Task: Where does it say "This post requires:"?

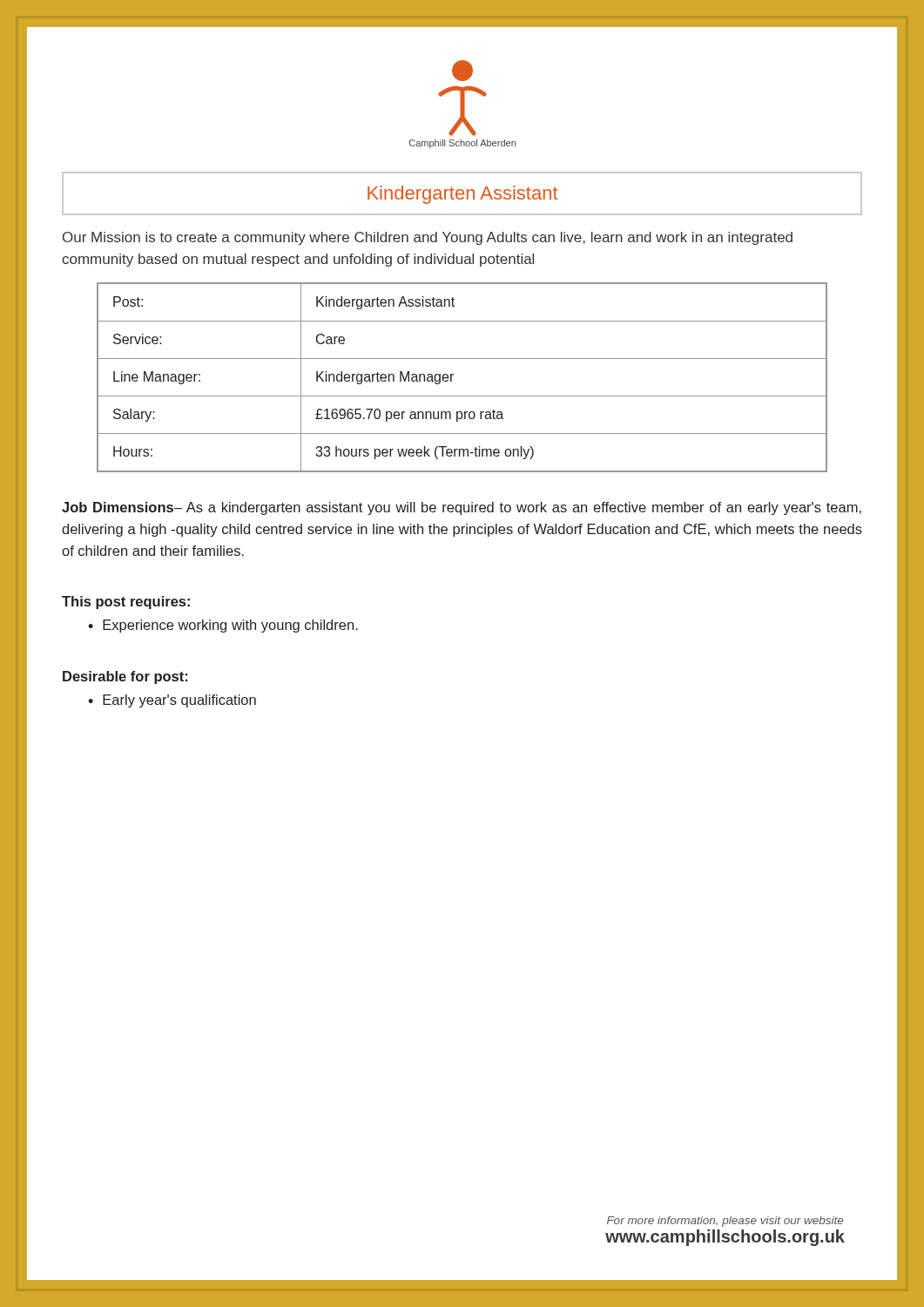Action: (x=126, y=601)
